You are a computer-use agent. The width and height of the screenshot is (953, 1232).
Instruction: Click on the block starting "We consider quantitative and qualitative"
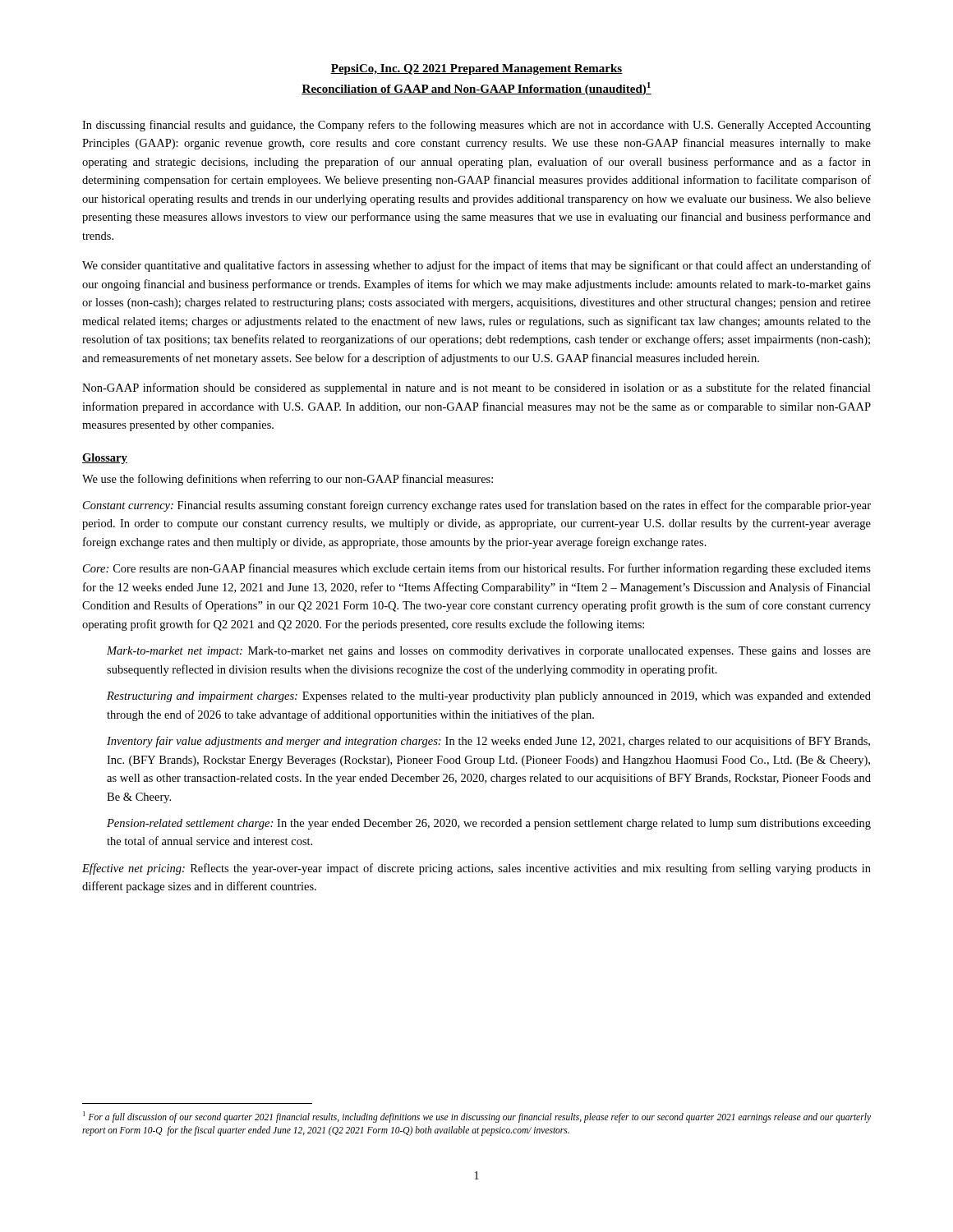476,312
